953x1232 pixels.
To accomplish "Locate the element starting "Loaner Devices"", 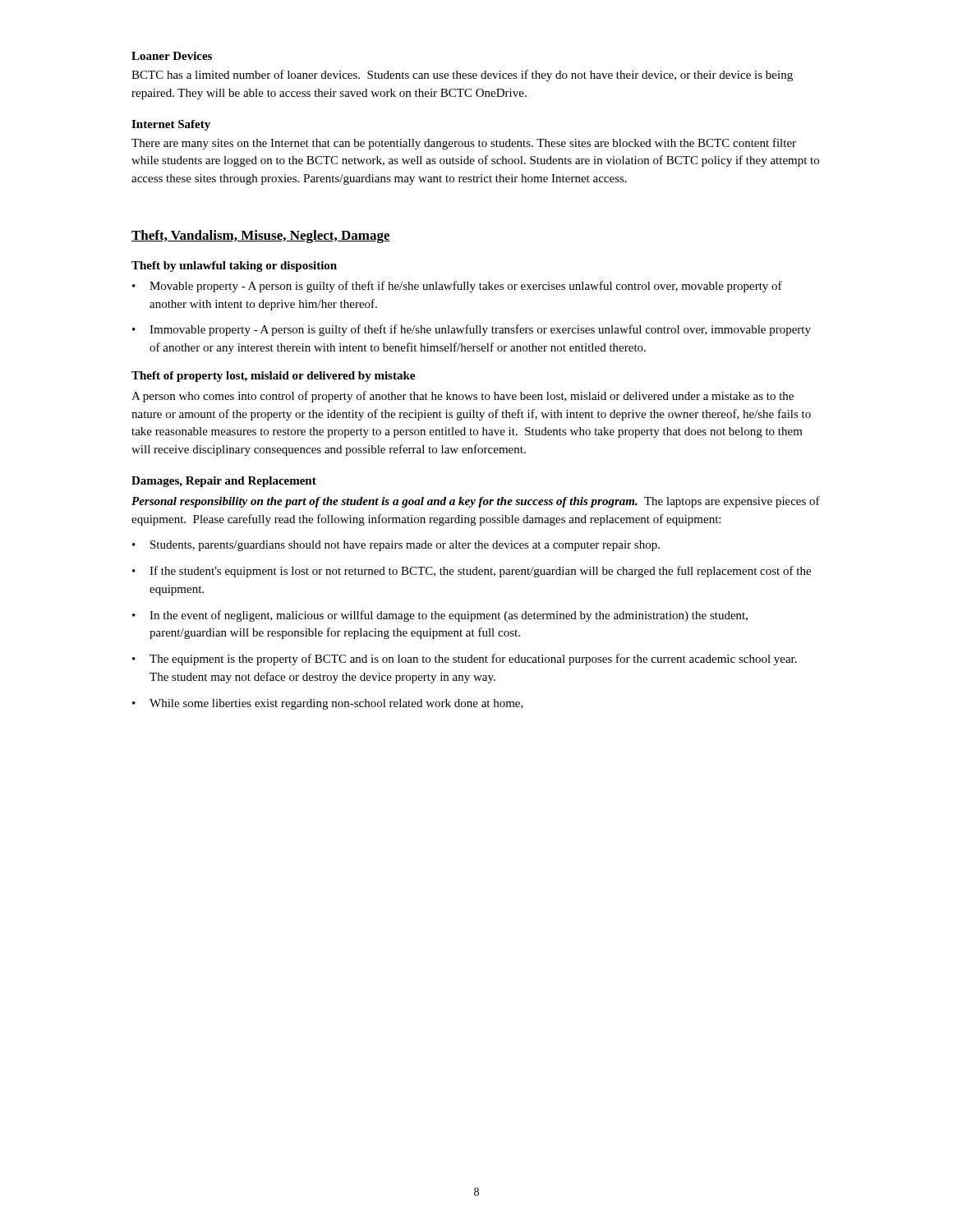I will 172,56.
